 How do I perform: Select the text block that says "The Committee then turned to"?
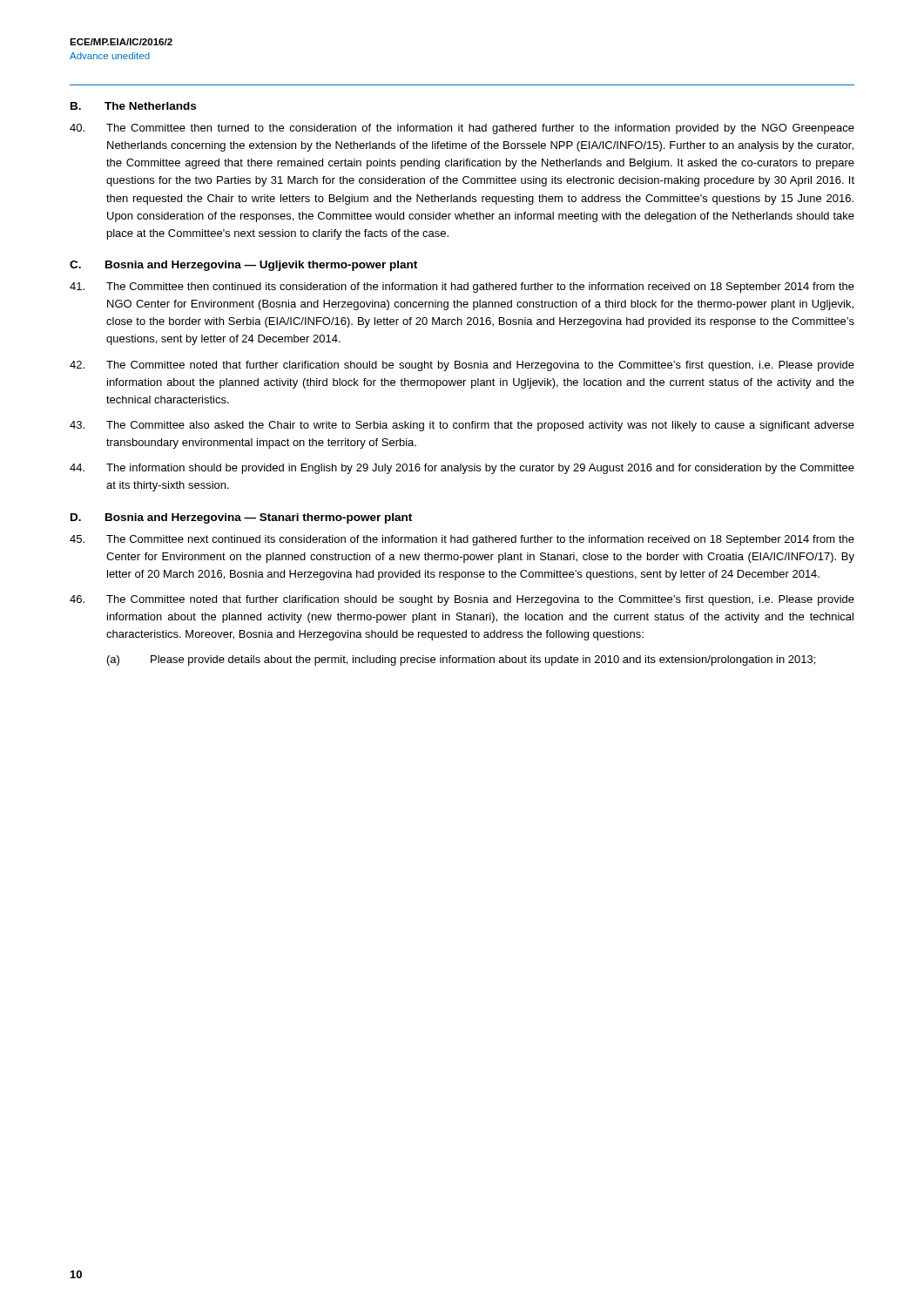(x=462, y=181)
